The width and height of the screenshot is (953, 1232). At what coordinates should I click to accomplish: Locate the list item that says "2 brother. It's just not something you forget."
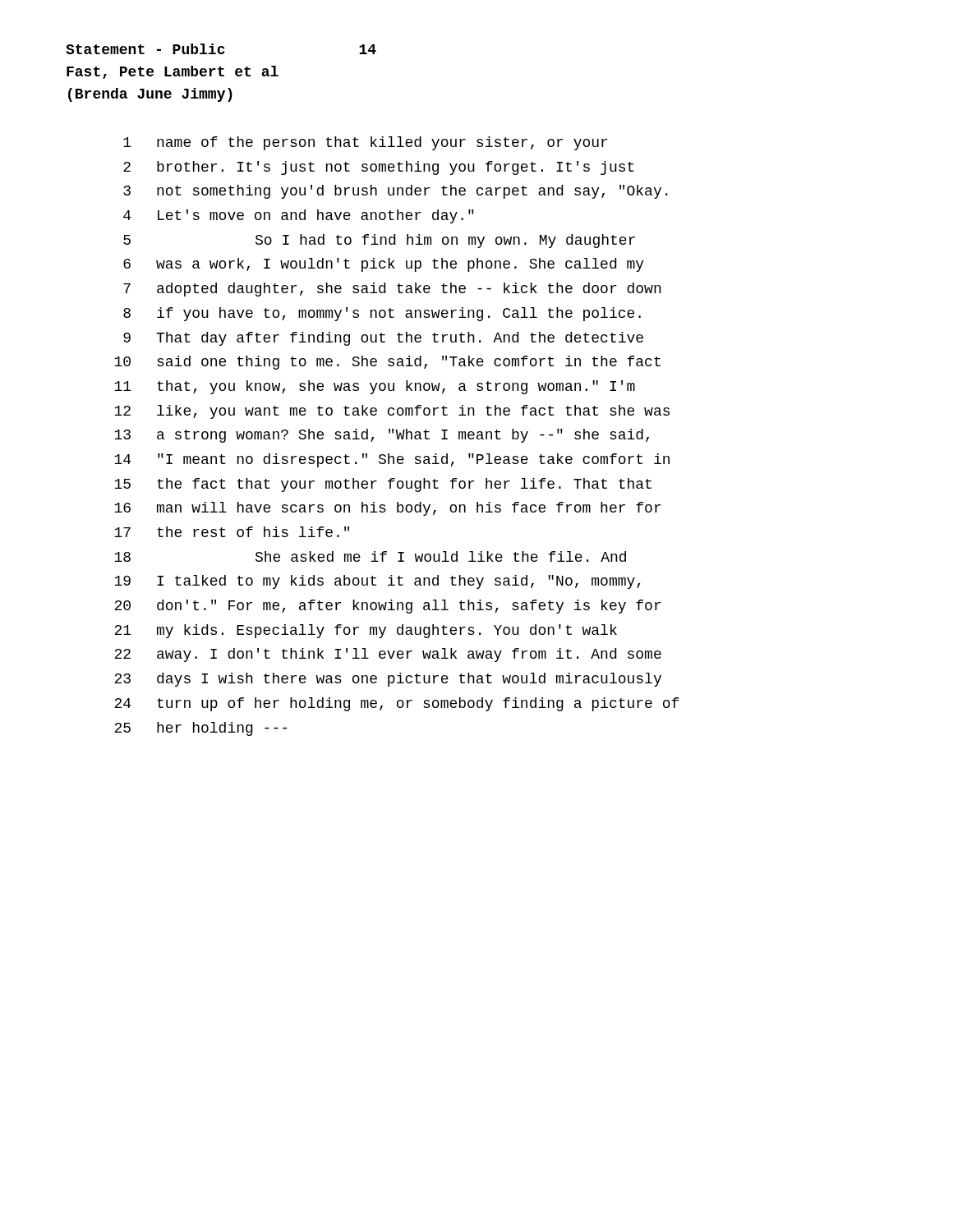pyautogui.click(x=485, y=168)
